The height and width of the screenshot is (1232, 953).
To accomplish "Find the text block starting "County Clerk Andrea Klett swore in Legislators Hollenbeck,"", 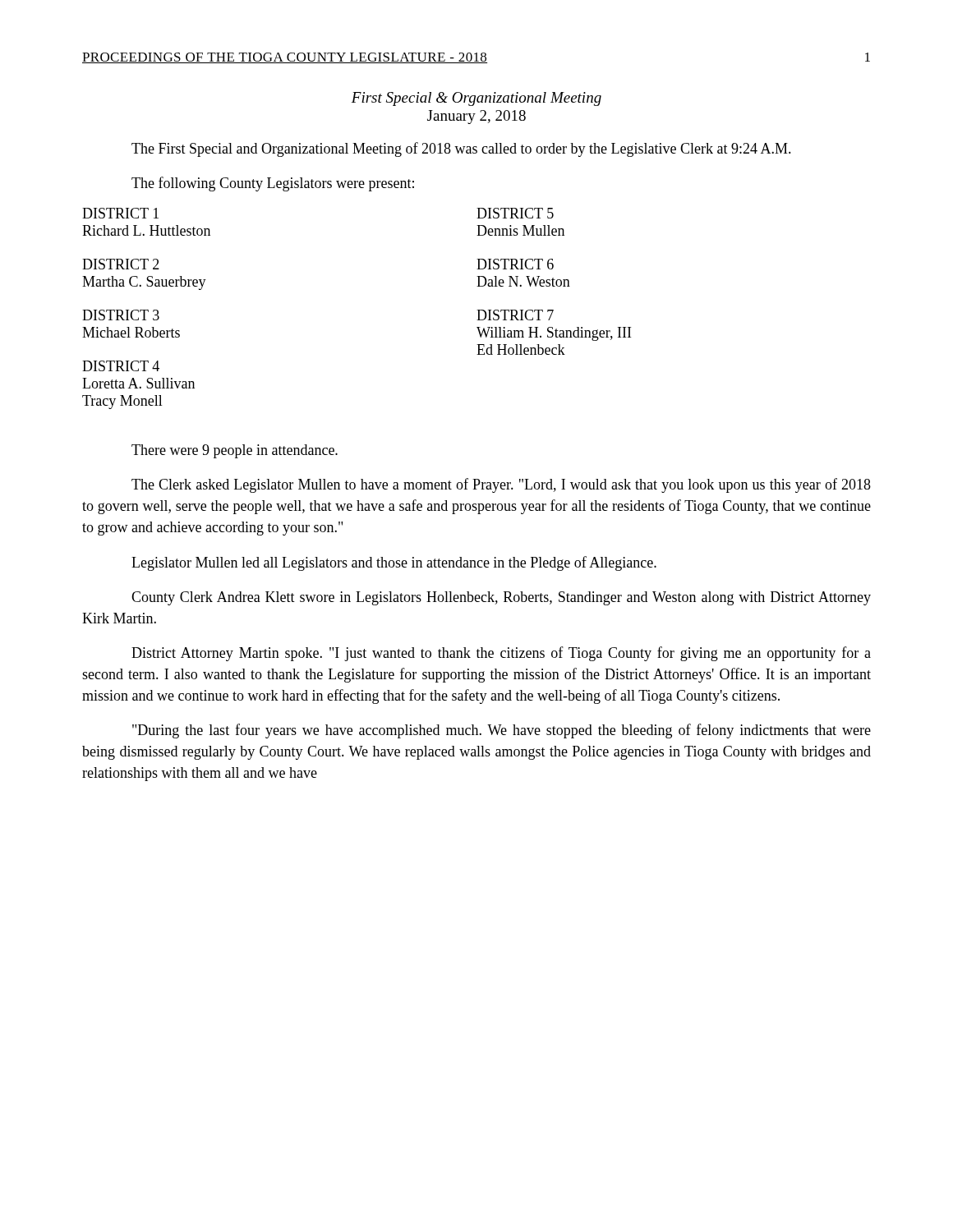I will point(476,608).
